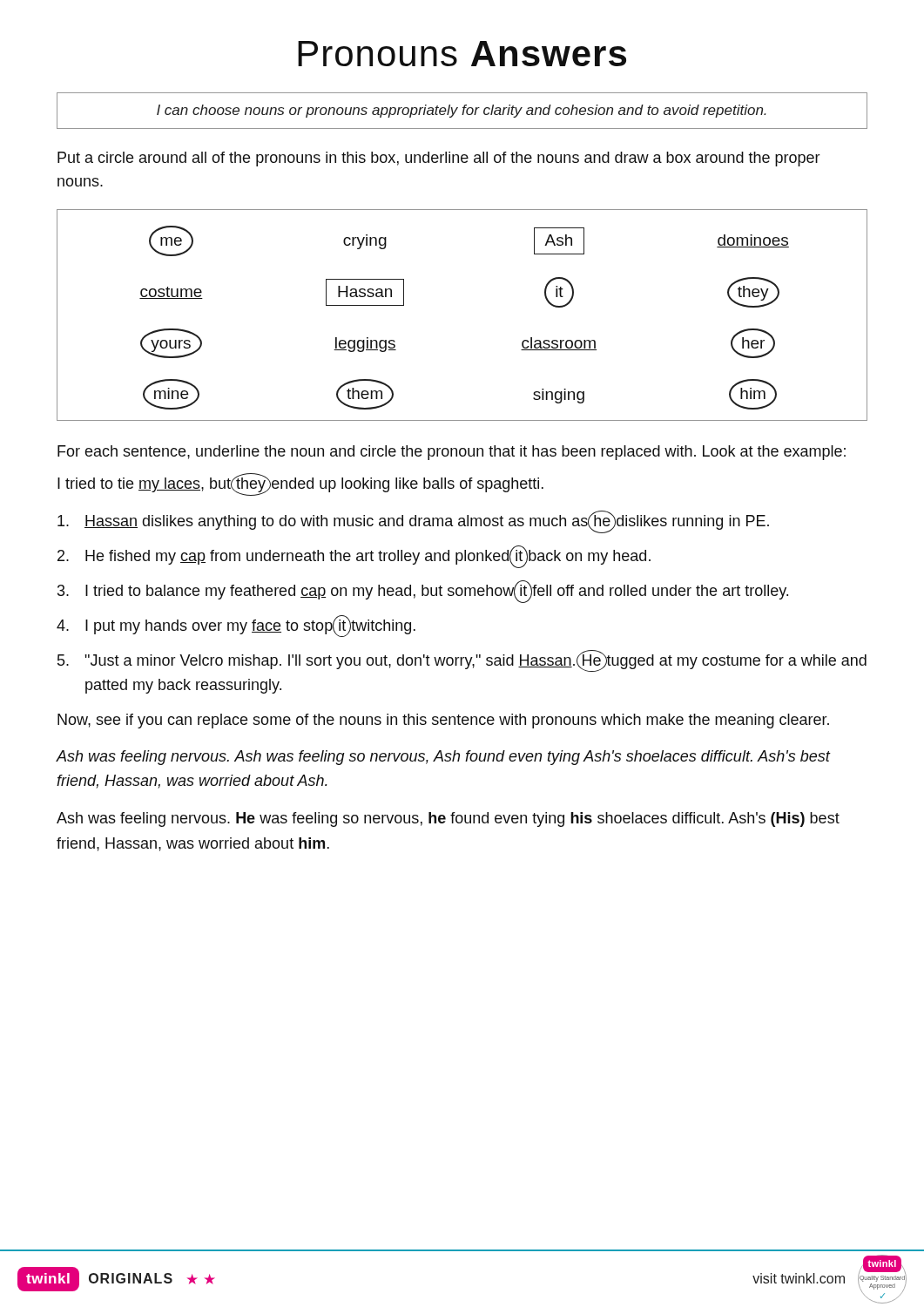Viewport: 924px width, 1307px height.
Task: Find the list item that reads "4. I put my hands over my face"
Action: tap(236, 626)
